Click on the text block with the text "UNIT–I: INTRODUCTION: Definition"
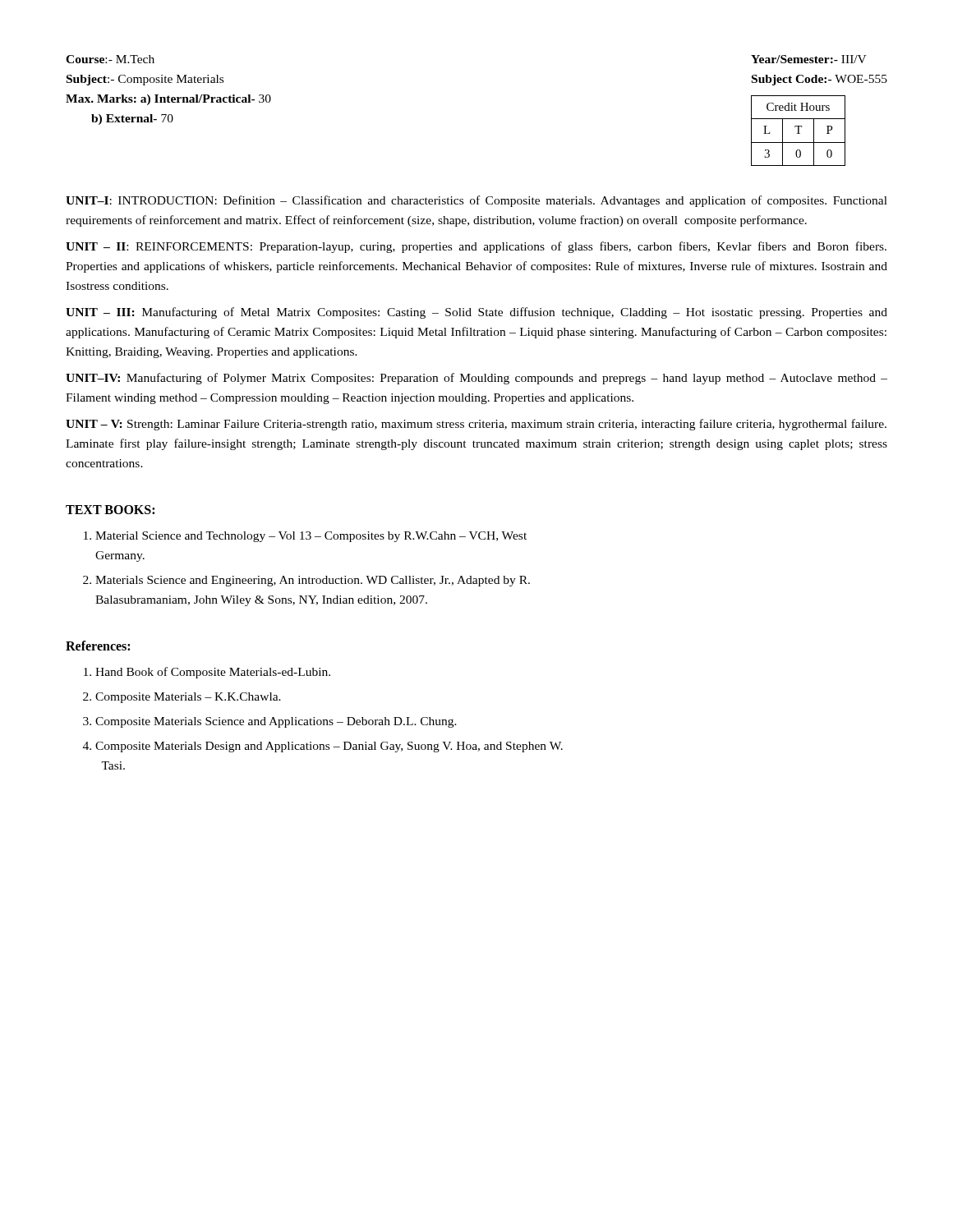This screenshot has width=953, height=1232. pos(476,210)
